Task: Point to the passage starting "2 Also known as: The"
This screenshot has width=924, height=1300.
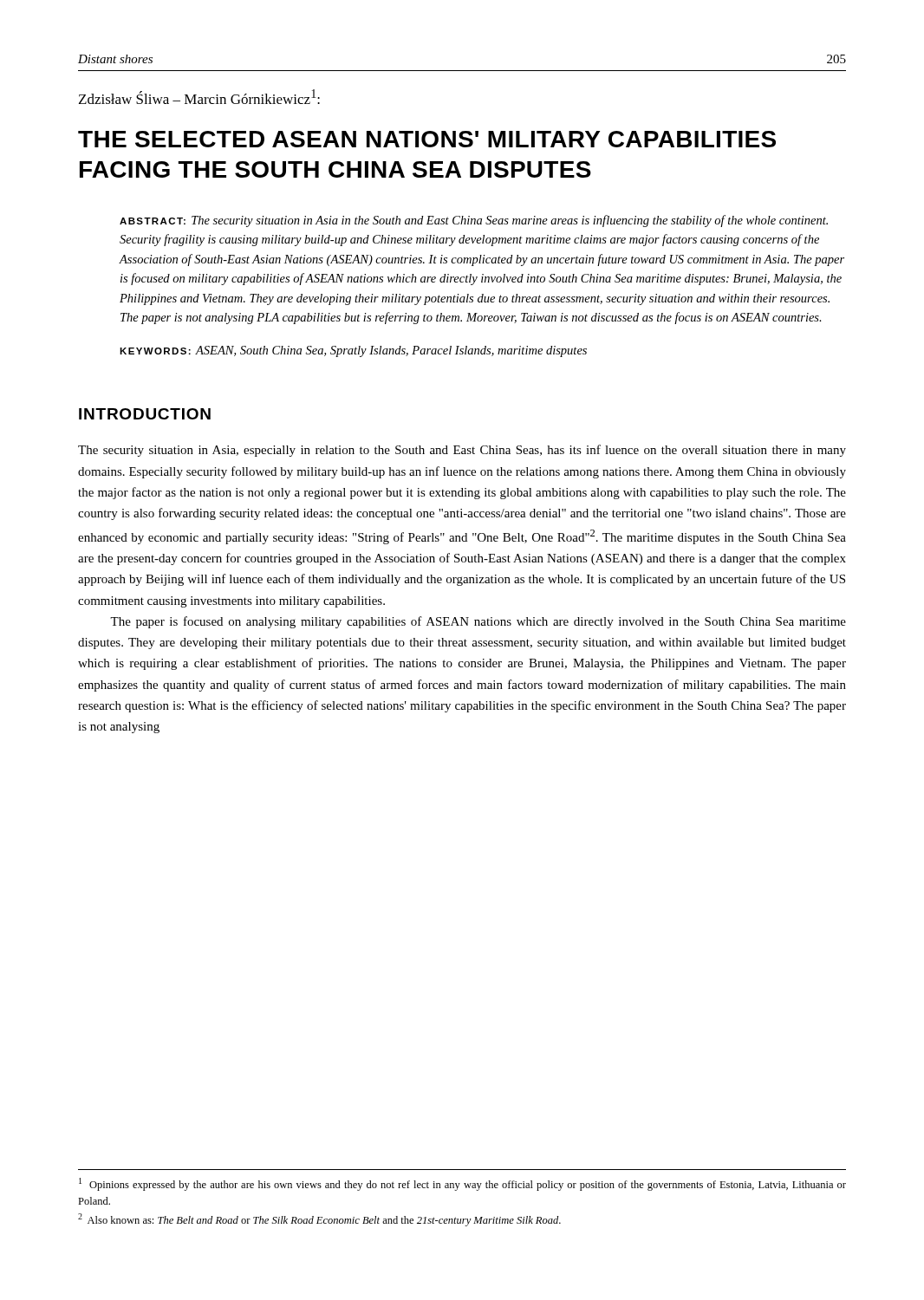Action: click(320, 1220)
